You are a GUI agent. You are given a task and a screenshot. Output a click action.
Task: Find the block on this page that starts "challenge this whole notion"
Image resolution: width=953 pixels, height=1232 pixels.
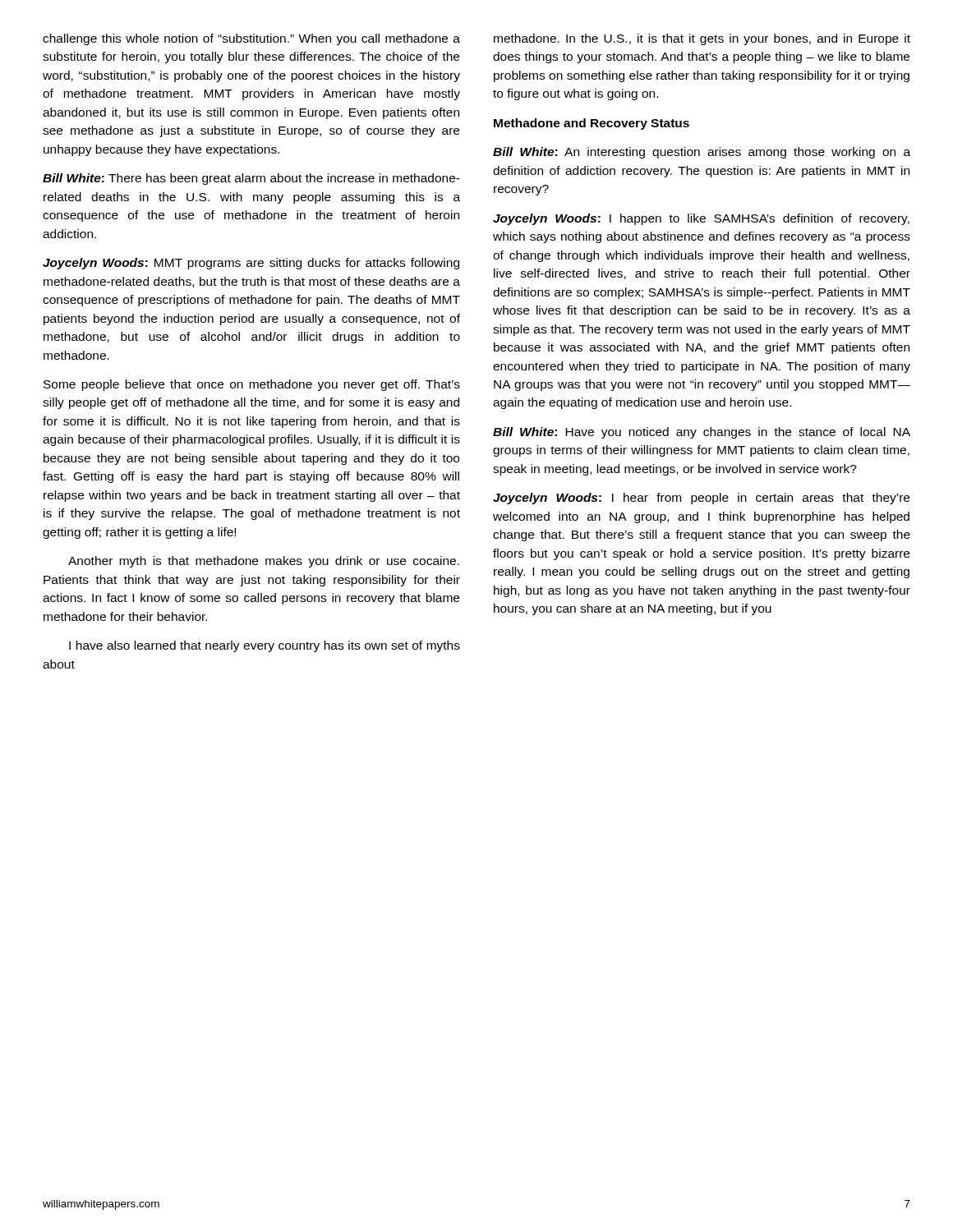pos(251,94)
